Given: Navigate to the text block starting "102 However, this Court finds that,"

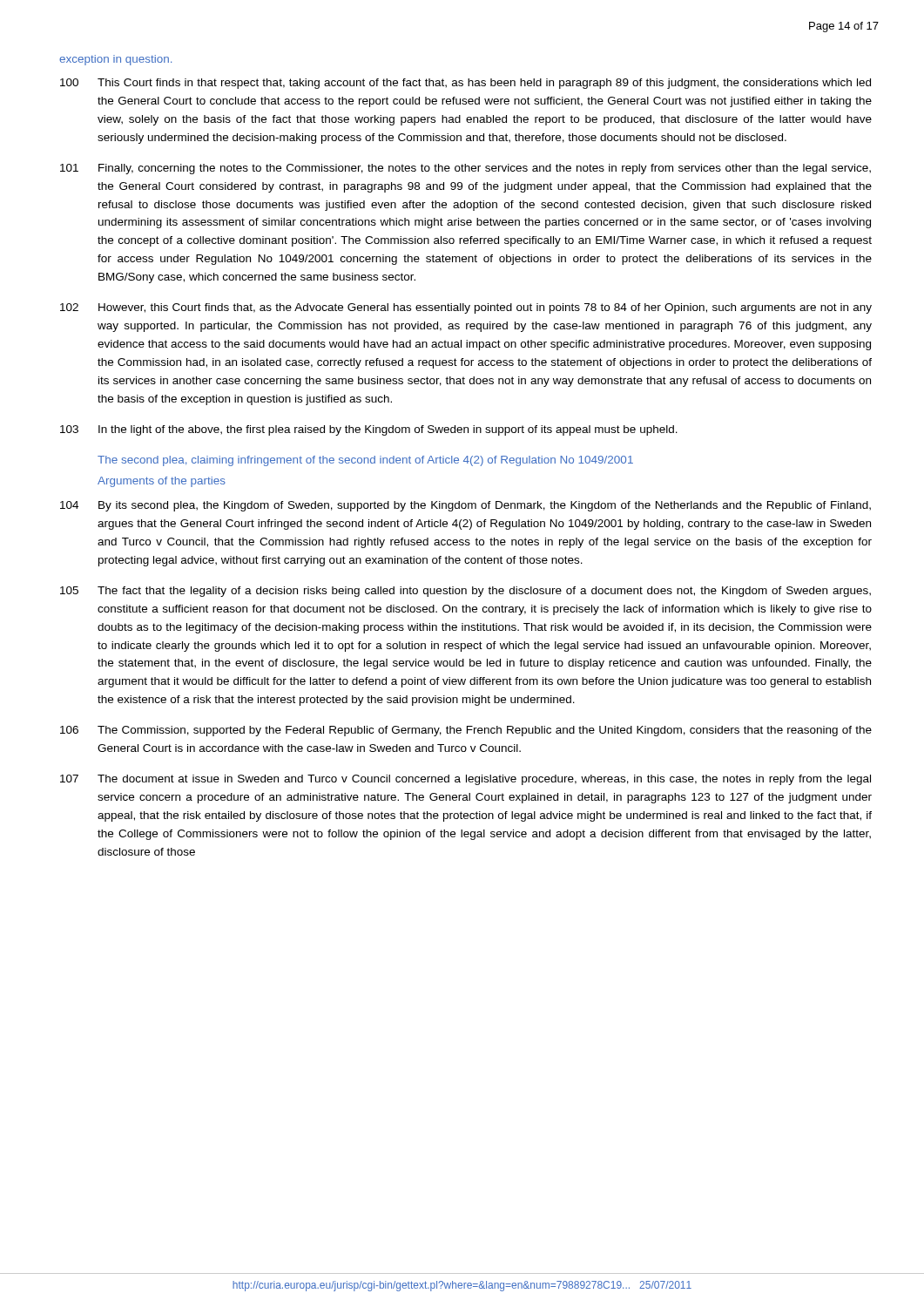Looking at the screenshot, I should [x=465, y=354].
